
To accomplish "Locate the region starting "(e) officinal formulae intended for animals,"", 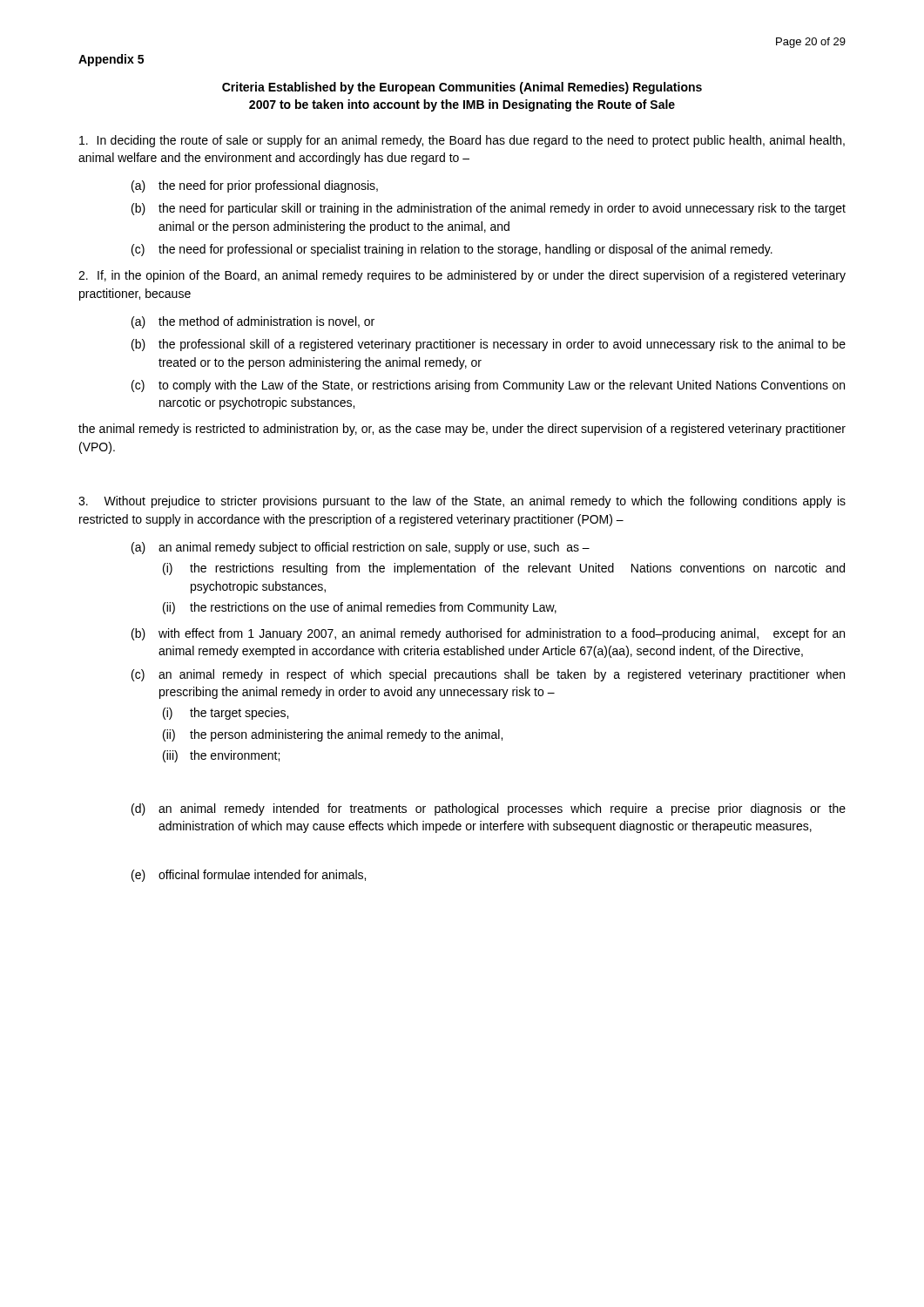I will point(249,876).
